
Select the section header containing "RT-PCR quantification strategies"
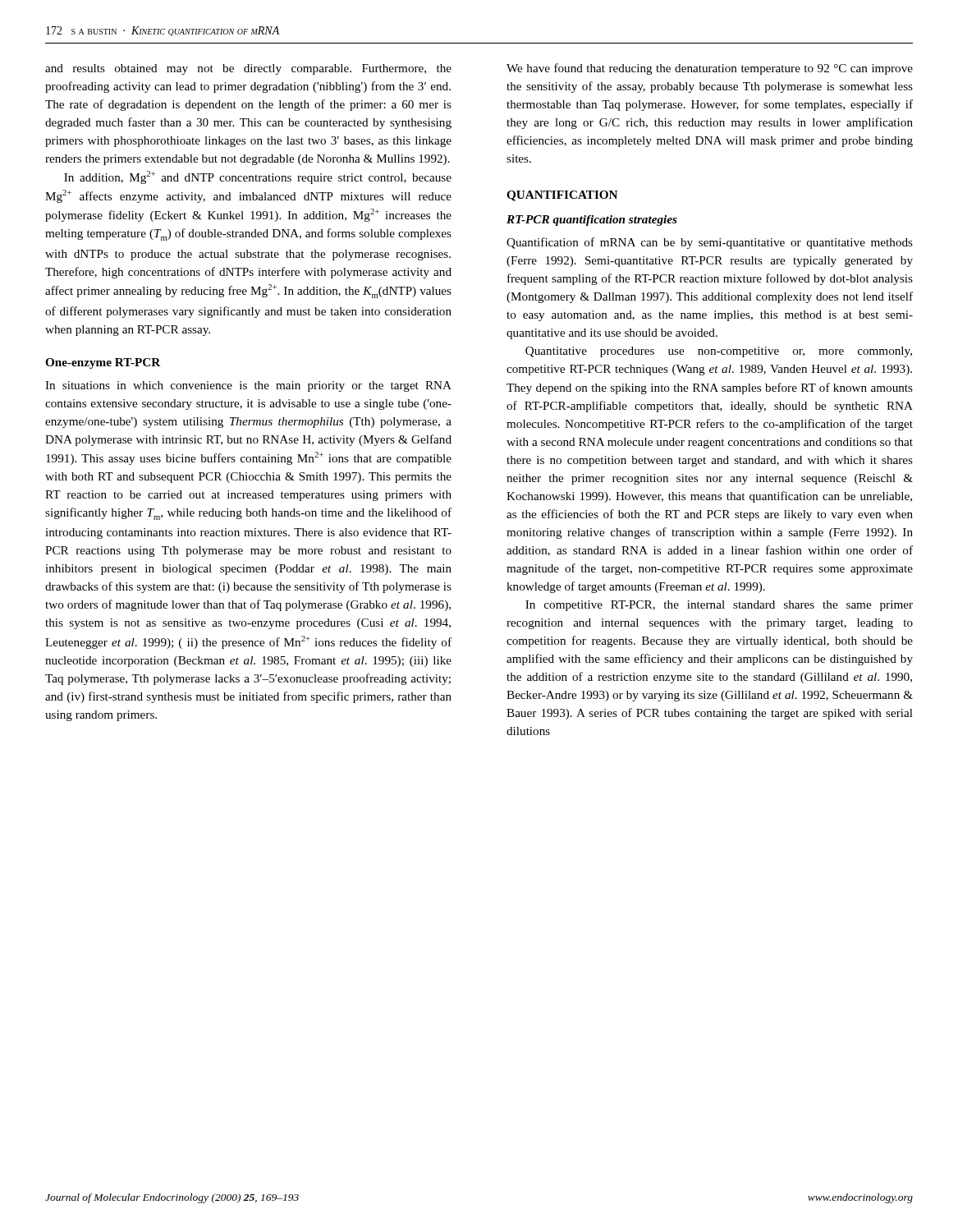click(x=592, y=221)
